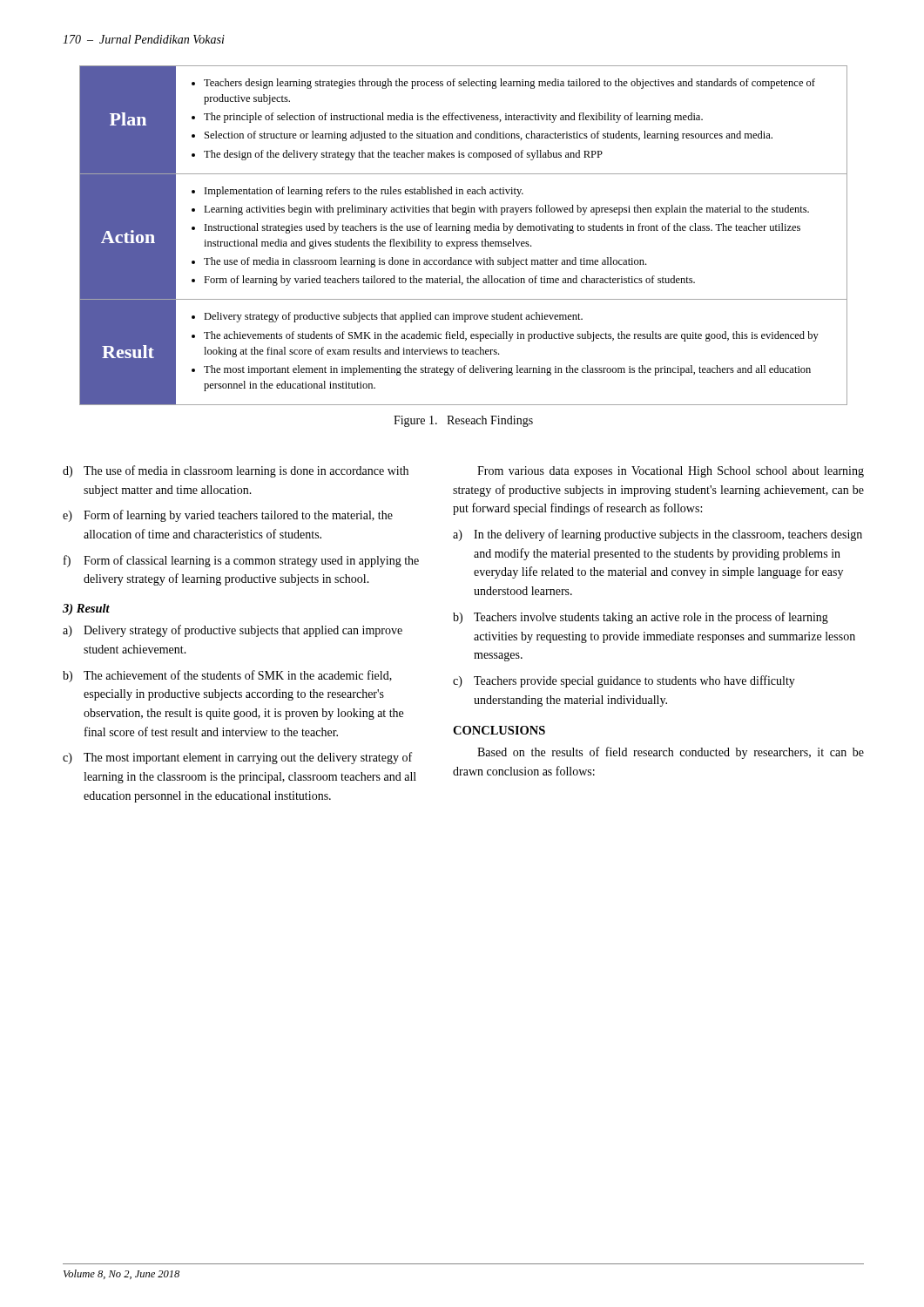Find the text block starting "e) Form of"
Viewport: 924px width, 1307px height.
[246, 525]
